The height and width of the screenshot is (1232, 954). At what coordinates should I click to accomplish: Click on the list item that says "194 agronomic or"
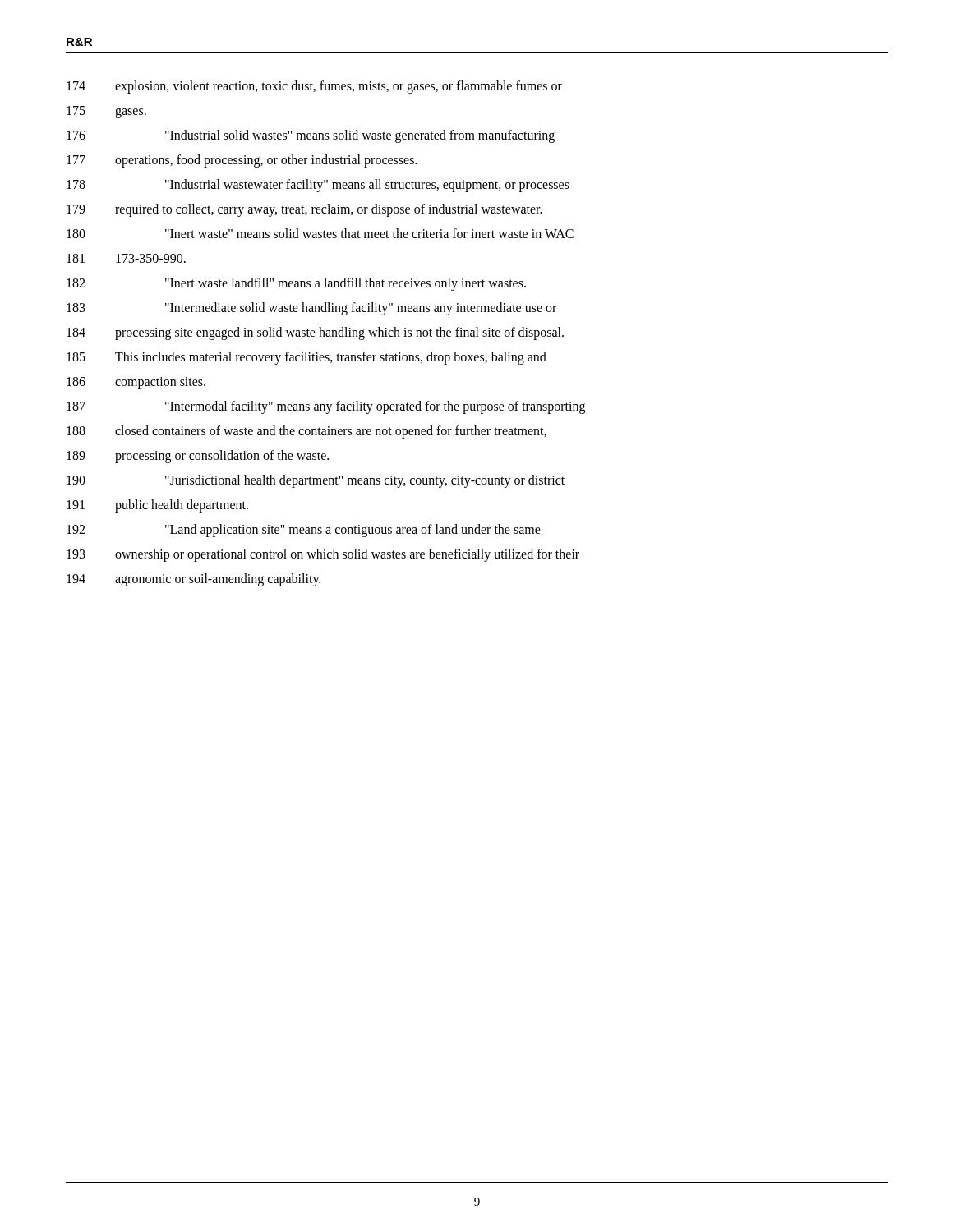pos(194,580)
